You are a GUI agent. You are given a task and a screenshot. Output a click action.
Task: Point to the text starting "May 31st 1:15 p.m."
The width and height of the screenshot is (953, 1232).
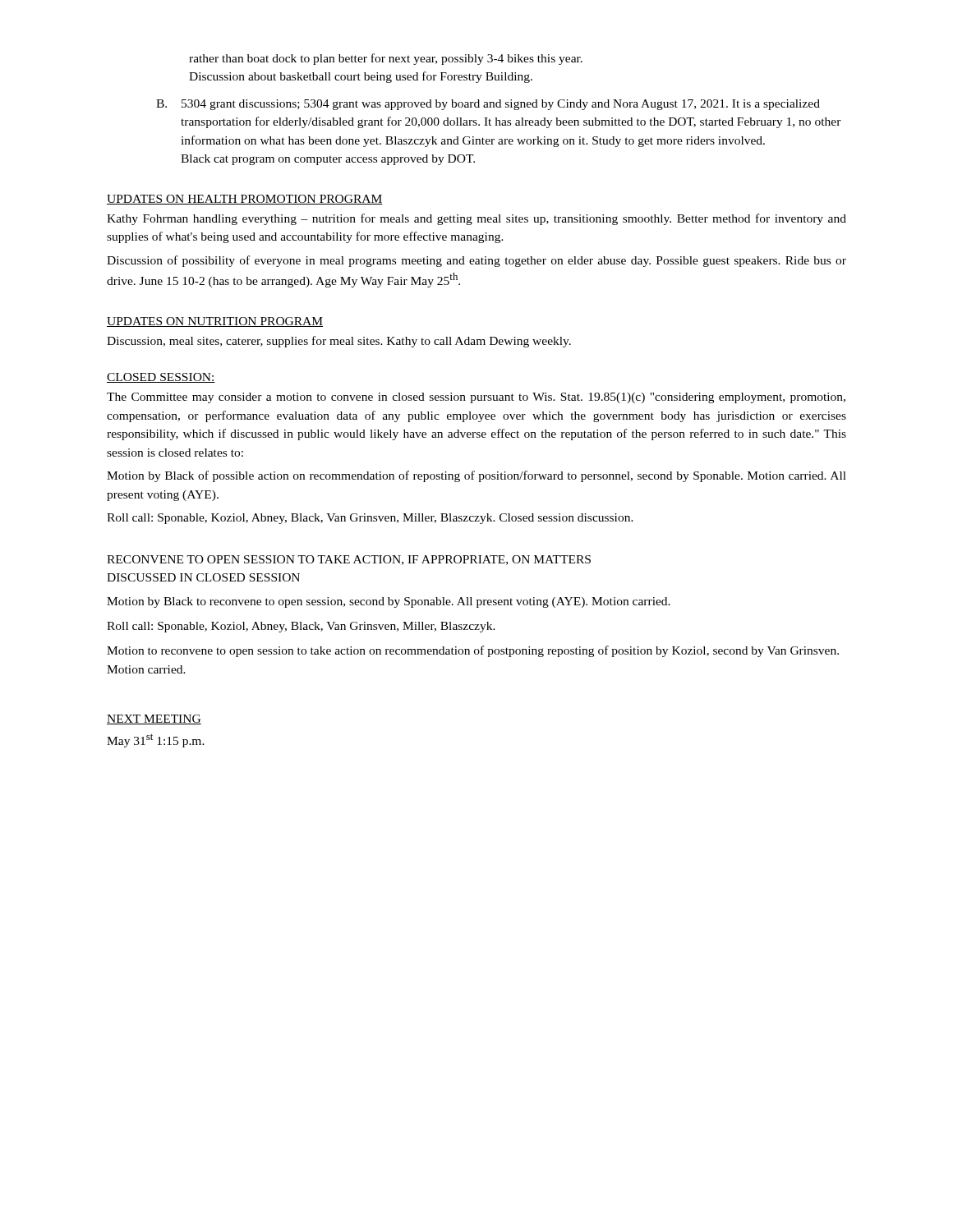point(156,740)
